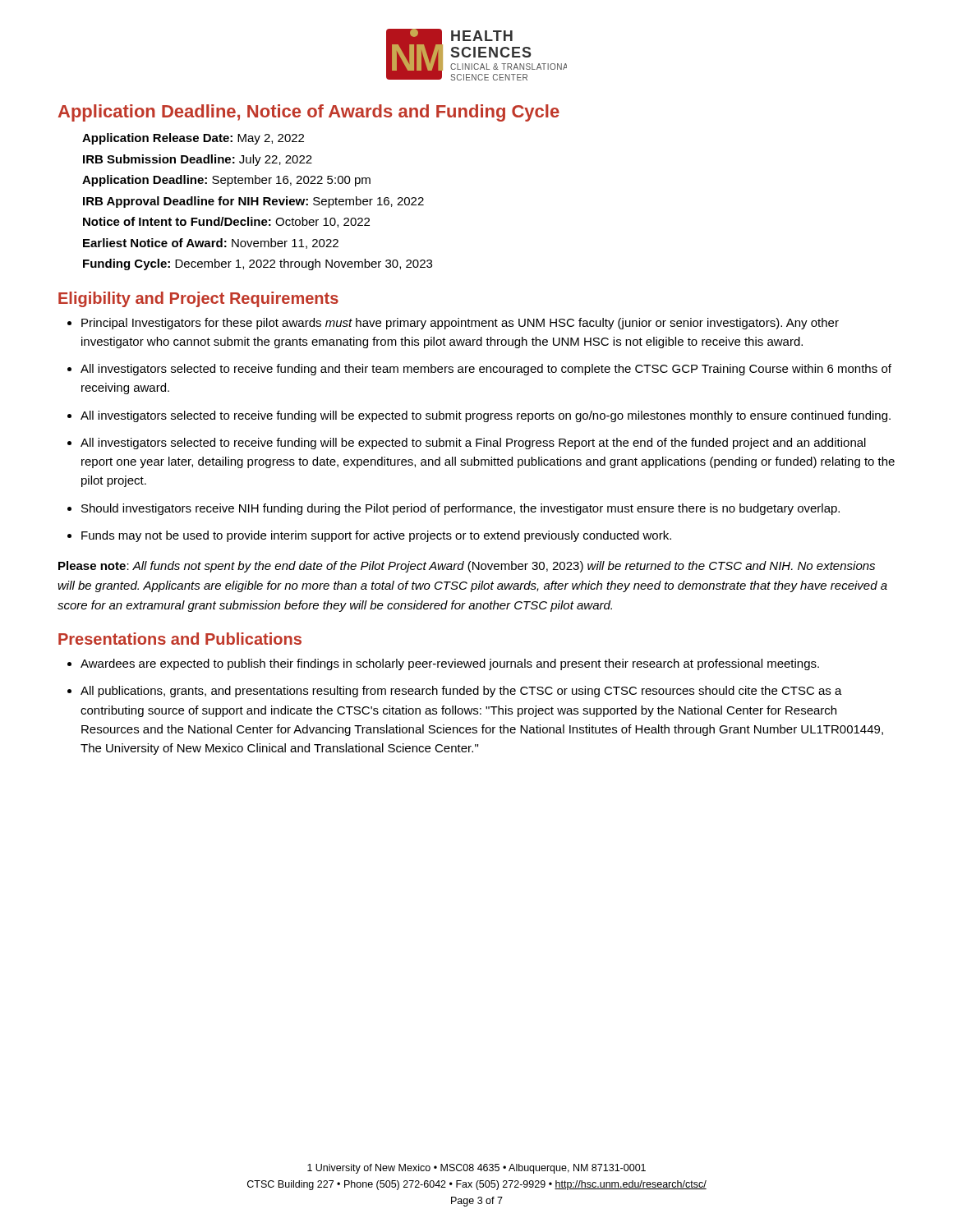Screen dimensions: 1232x953
Task: Navigate to the text block starting "Should investigators receive NIH funding during the Pilot"
Action: (461, 508)
